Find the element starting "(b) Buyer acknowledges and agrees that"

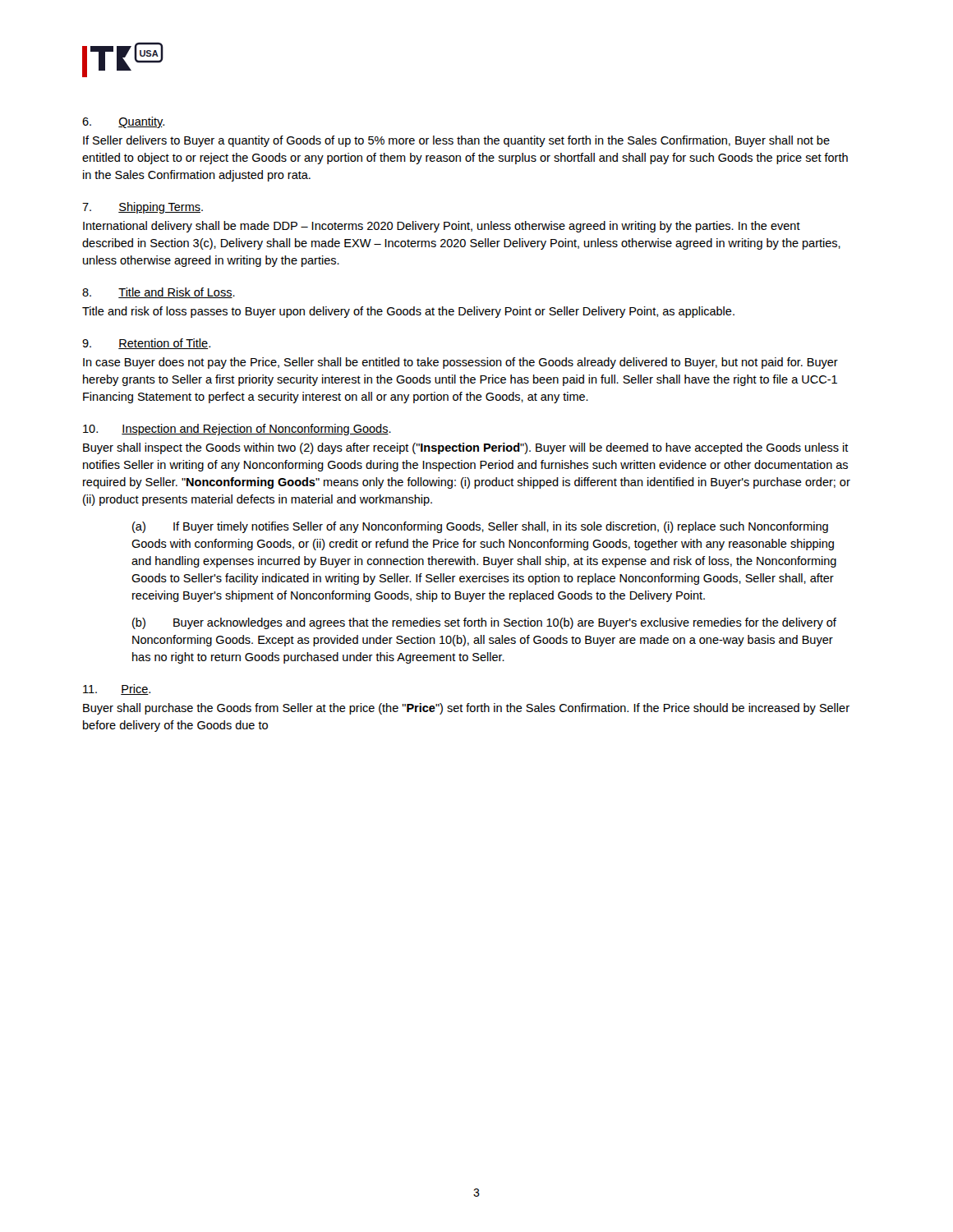[x=493, y=641]
